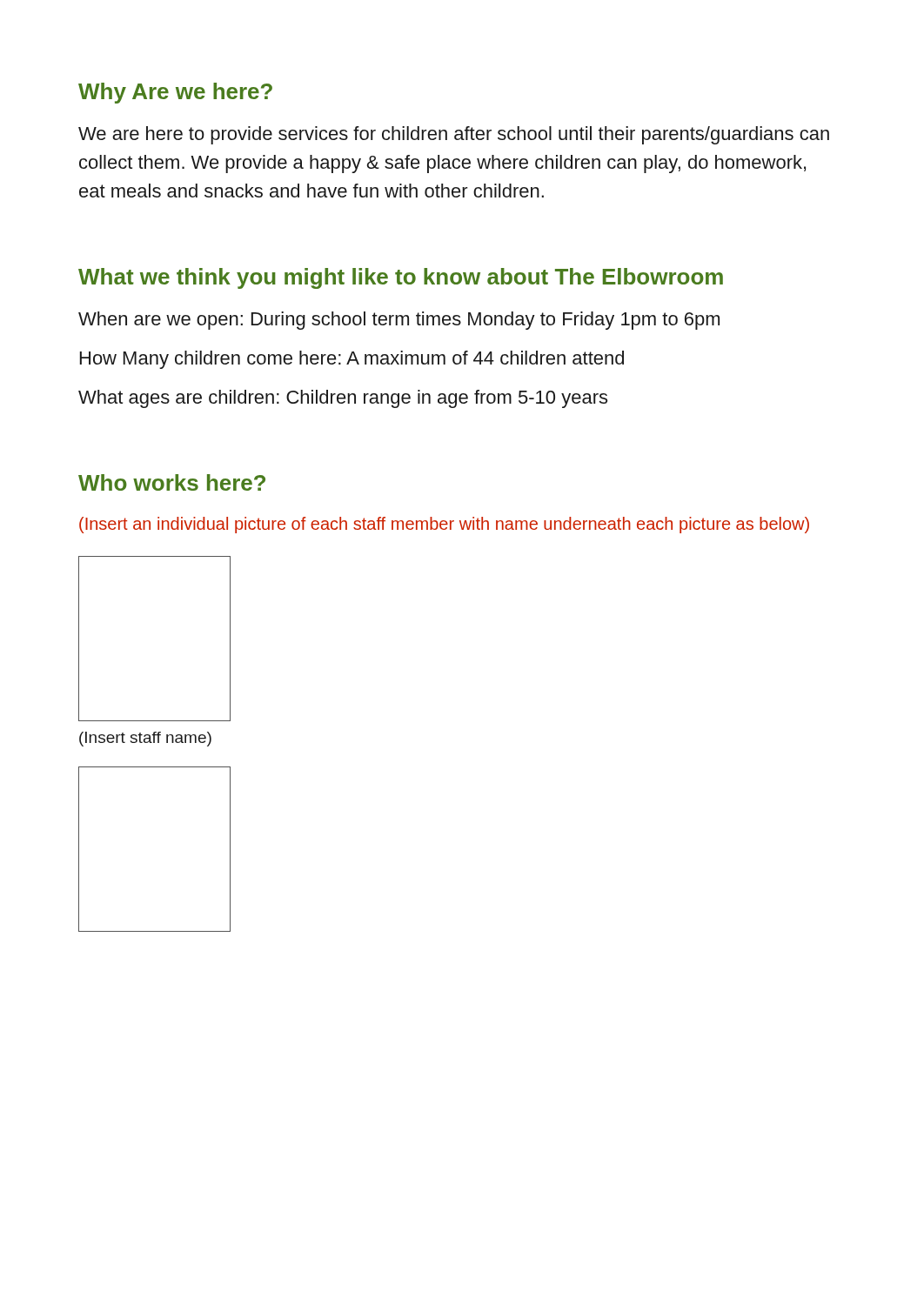Navigate to the element starting "When are we open: During school term"
This screenshot has height=1305, width=924.
pos(457,358)
